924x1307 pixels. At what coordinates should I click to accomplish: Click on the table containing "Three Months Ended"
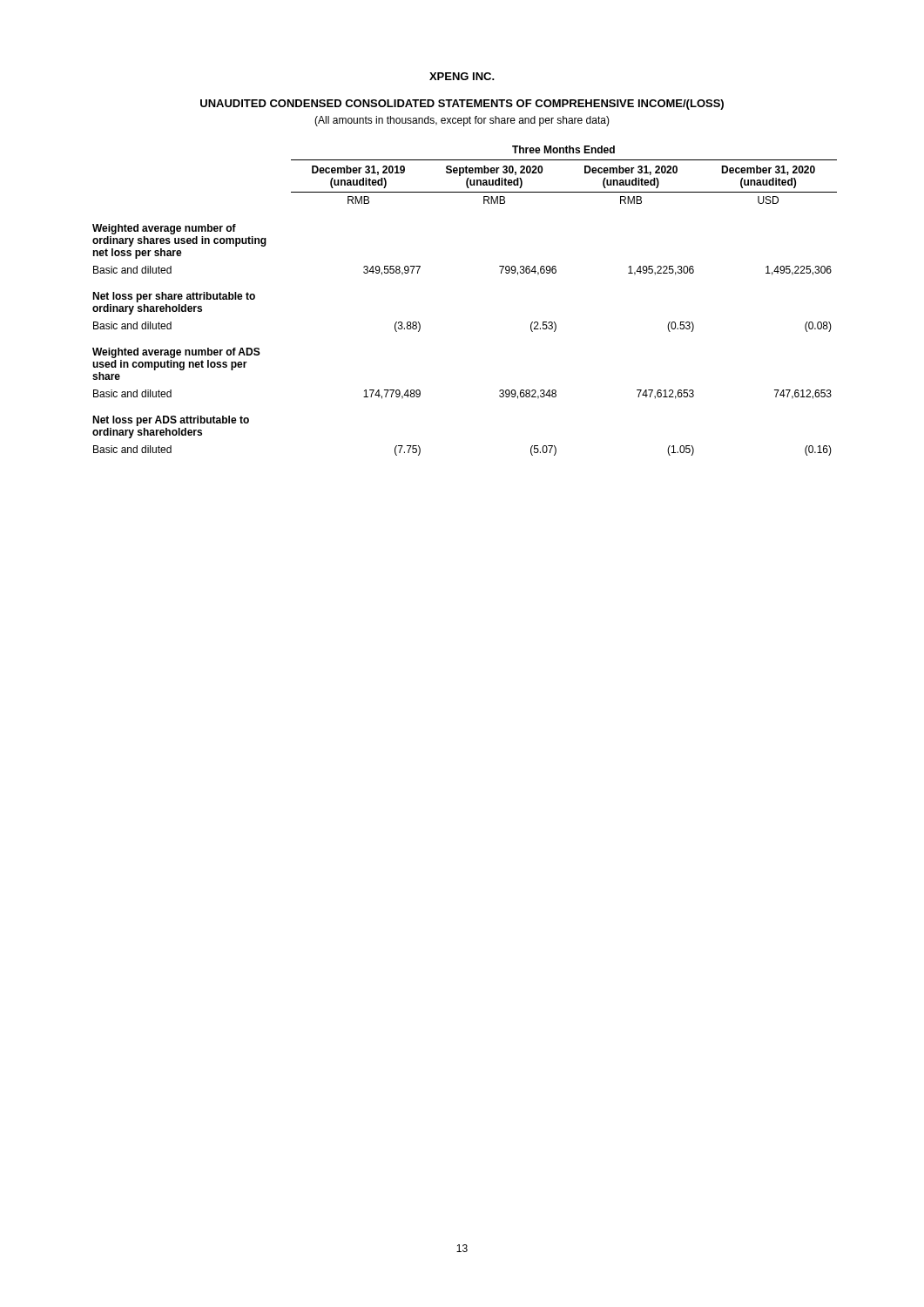click(x=462, y=300)
